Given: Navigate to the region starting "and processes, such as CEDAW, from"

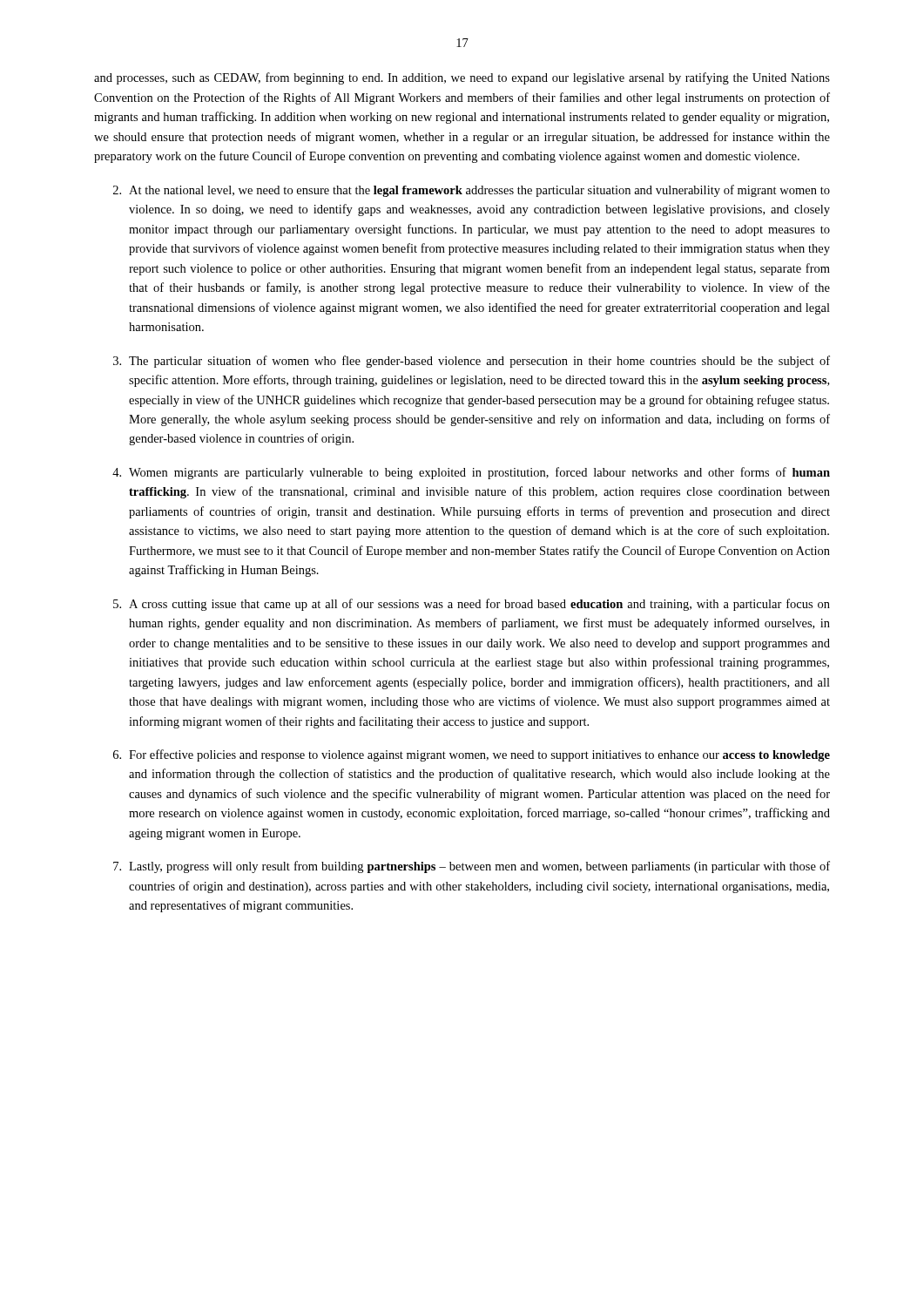Looking at the screenshot, I should [x=462, y=117].
